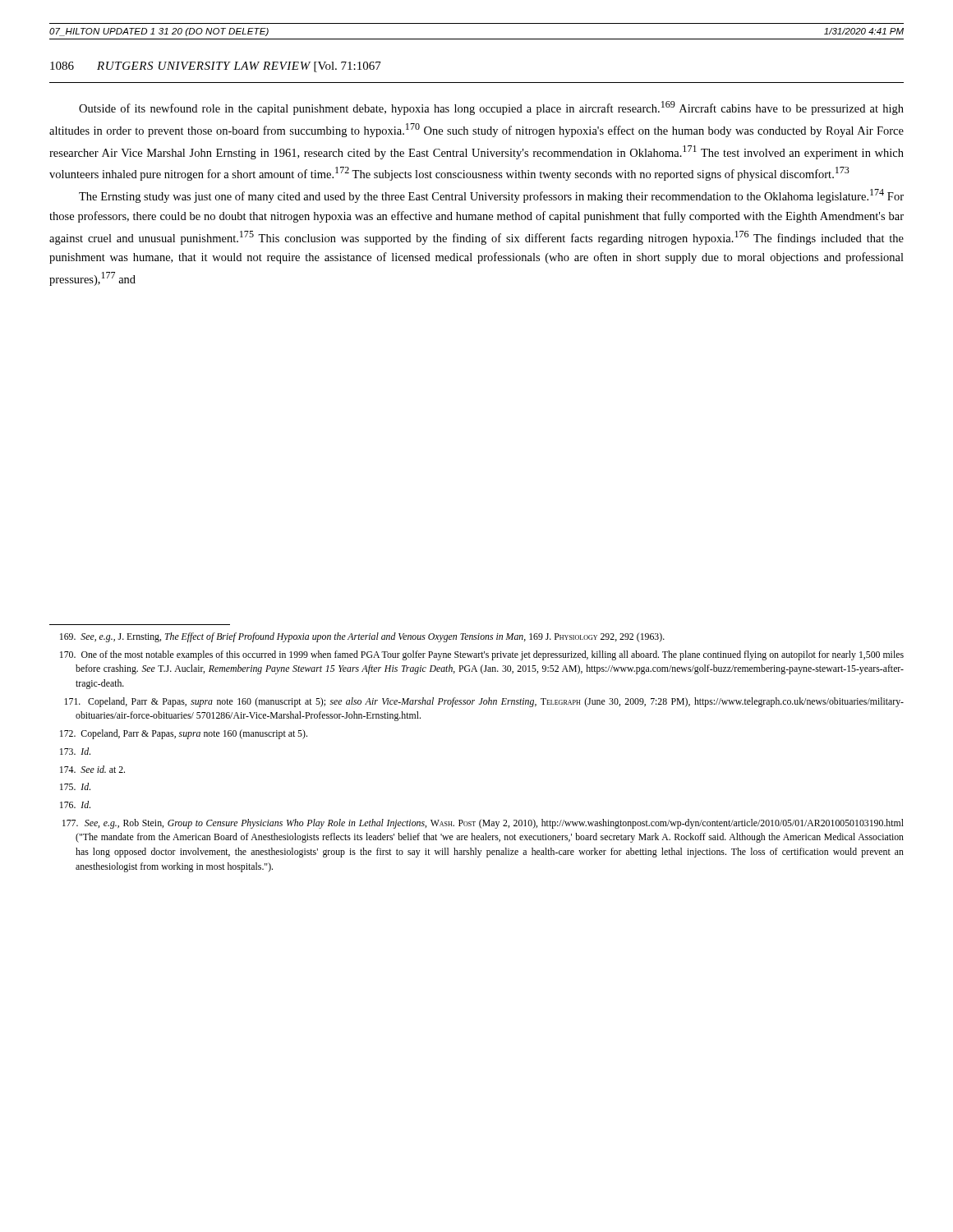Click where it says "See id. at 2."
953x1232 pixels.
[92, 769]
